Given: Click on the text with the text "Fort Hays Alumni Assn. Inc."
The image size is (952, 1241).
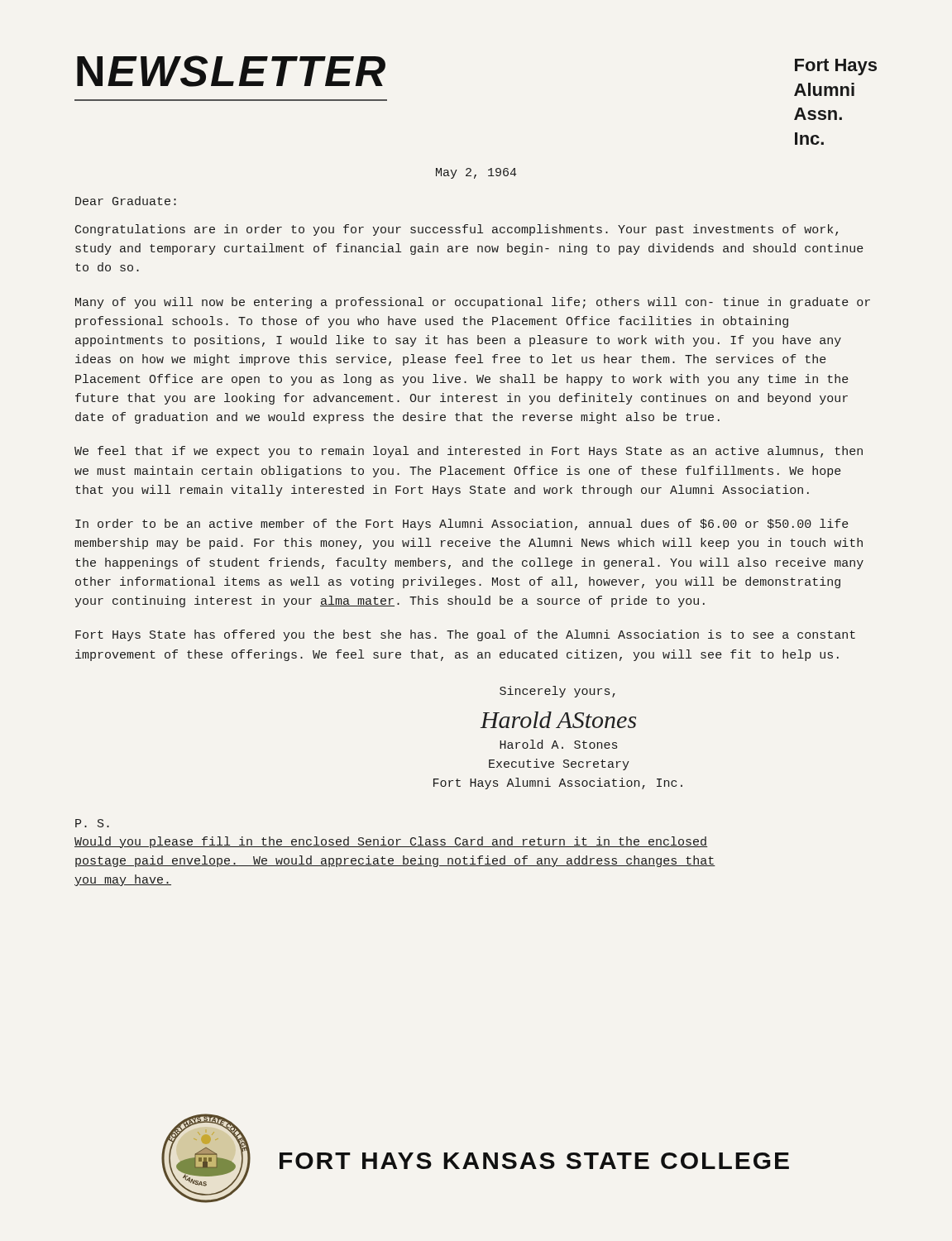Looking at the screenshot, I should pos(836,102).
